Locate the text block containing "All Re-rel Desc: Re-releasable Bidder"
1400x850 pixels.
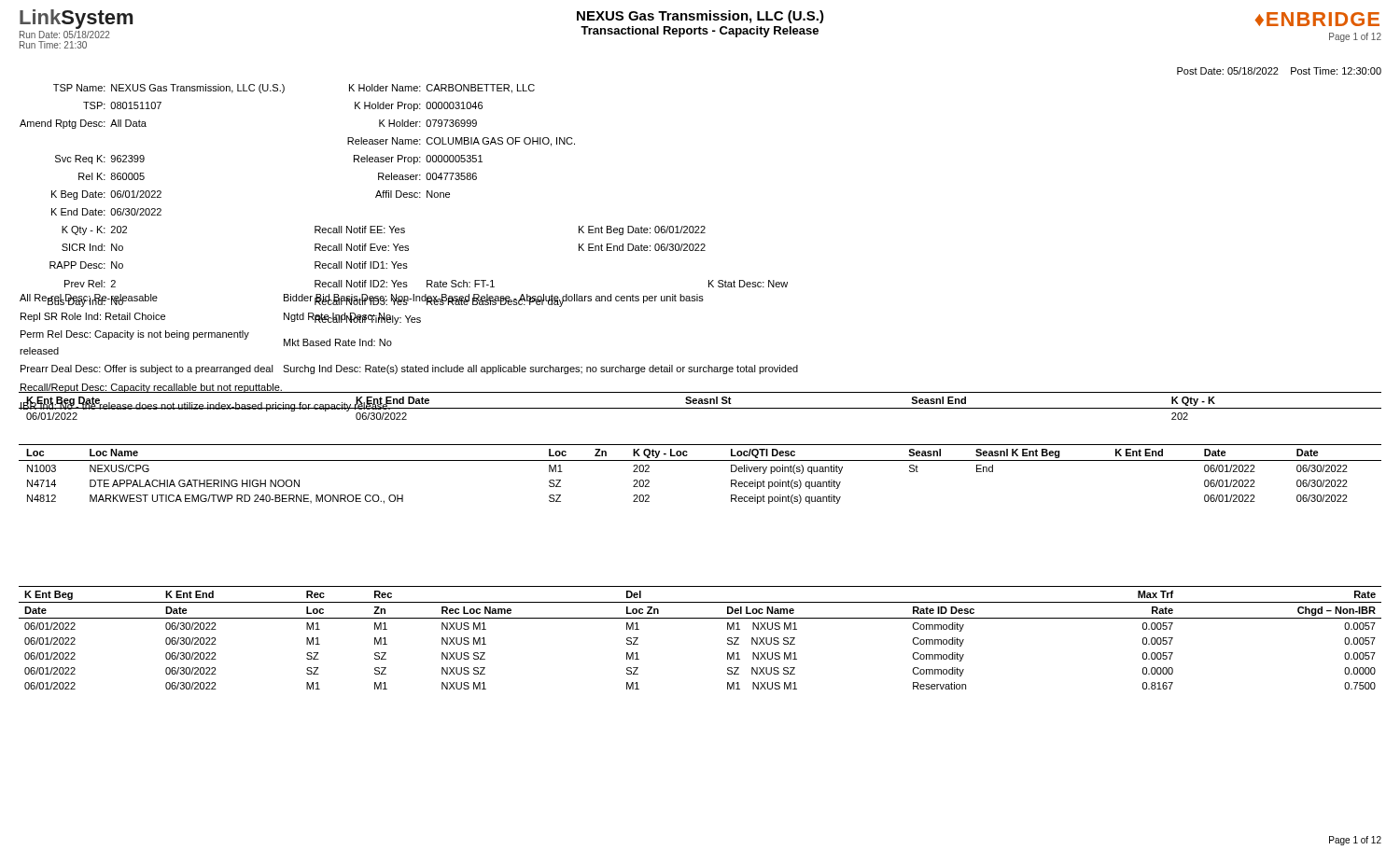pyautogui.click(x=362, y=300)
